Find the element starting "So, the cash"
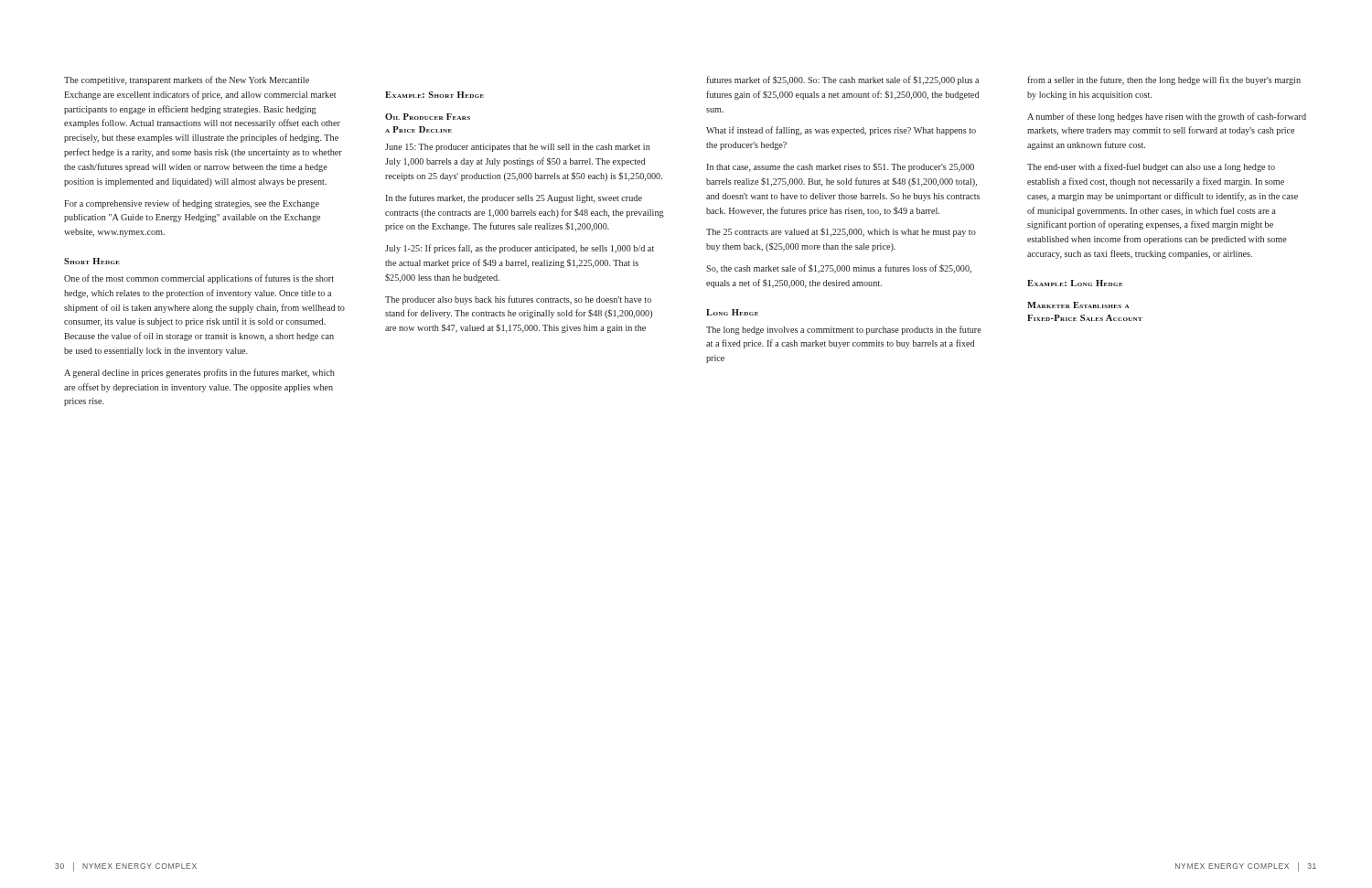Screen dimensions: 888x1372 pos(839,276)
